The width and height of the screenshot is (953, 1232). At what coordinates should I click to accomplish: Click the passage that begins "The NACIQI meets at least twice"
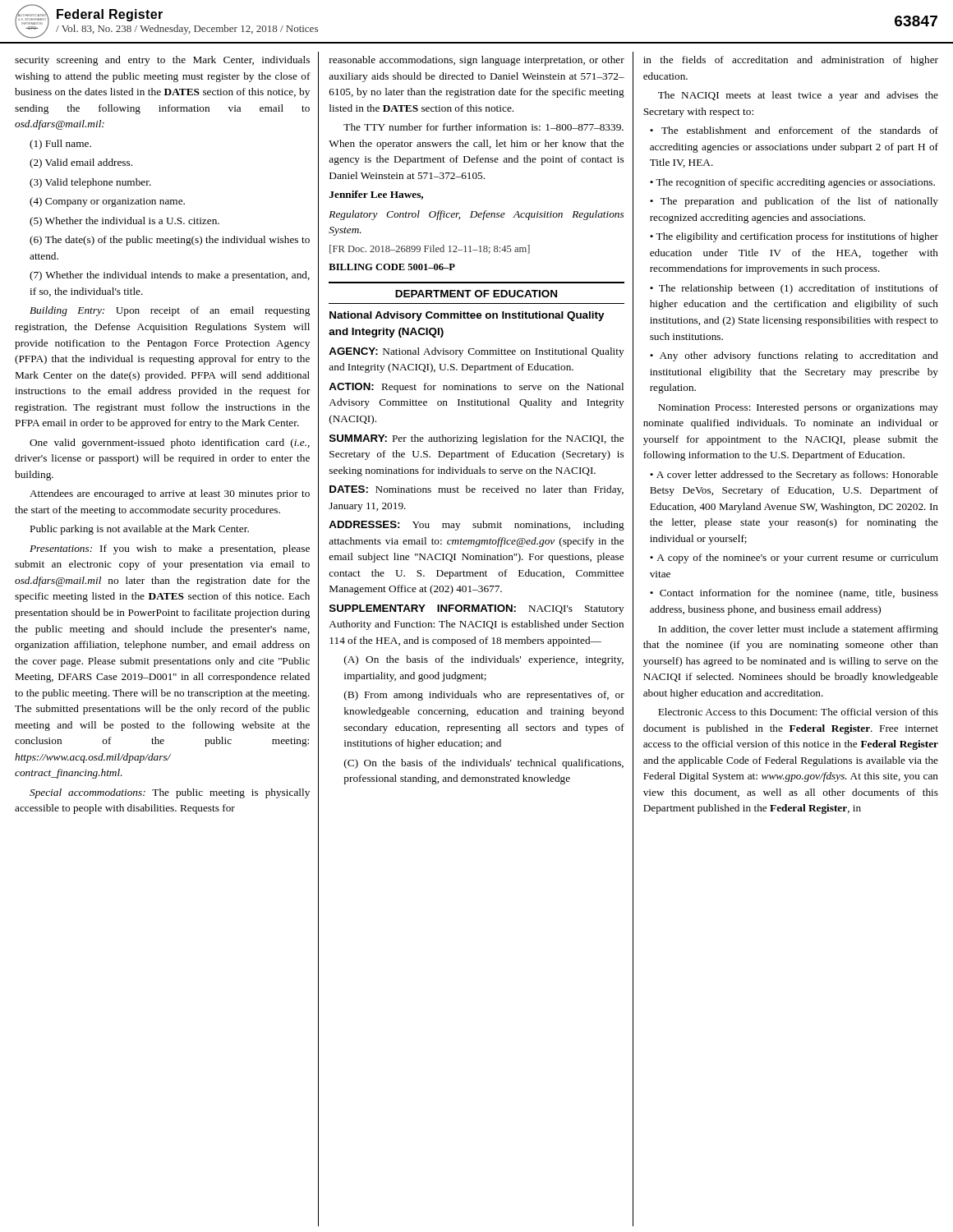tap(791, 241)
